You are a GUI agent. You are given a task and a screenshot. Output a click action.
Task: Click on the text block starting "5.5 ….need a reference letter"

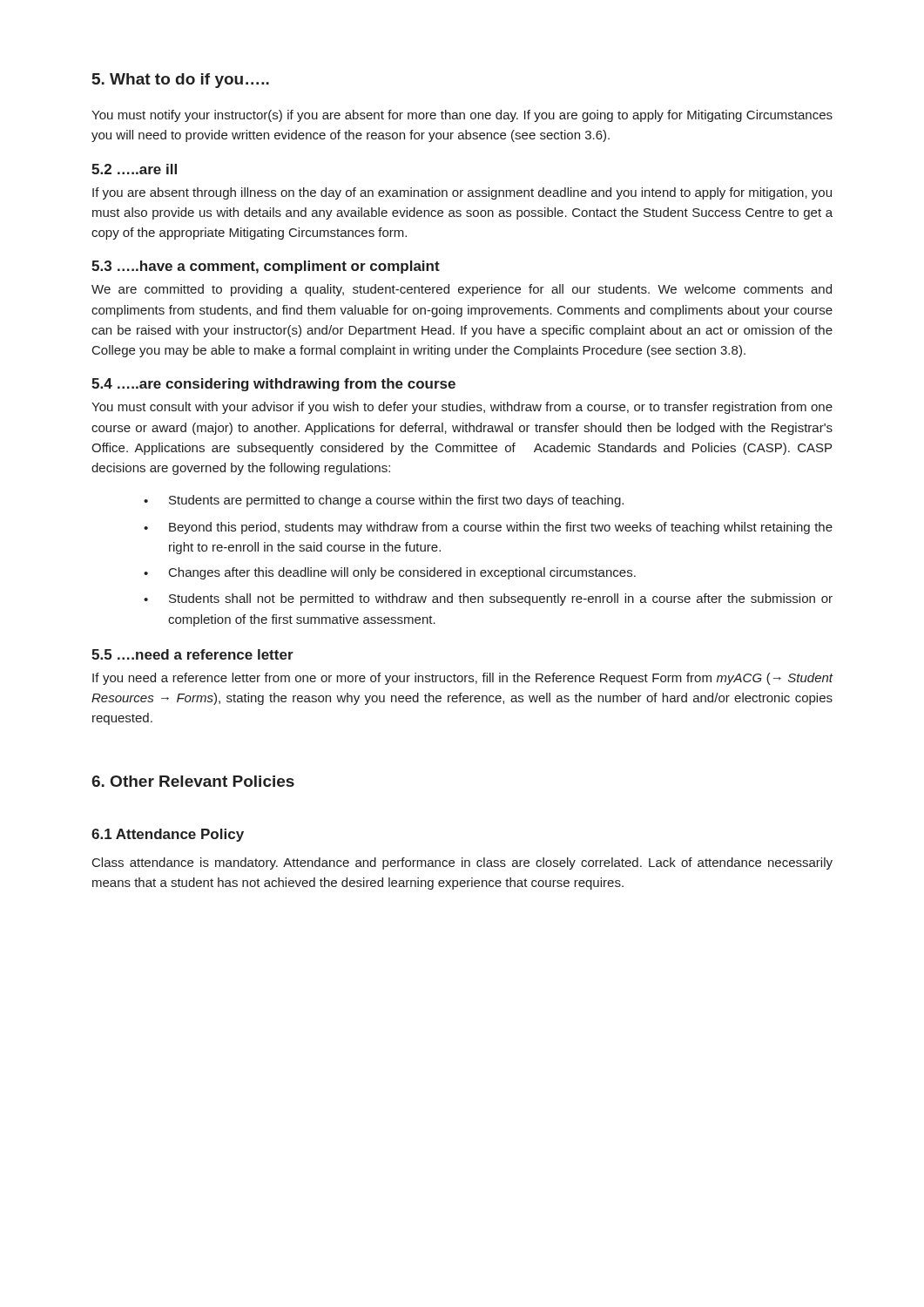click(x=192, y=655)
